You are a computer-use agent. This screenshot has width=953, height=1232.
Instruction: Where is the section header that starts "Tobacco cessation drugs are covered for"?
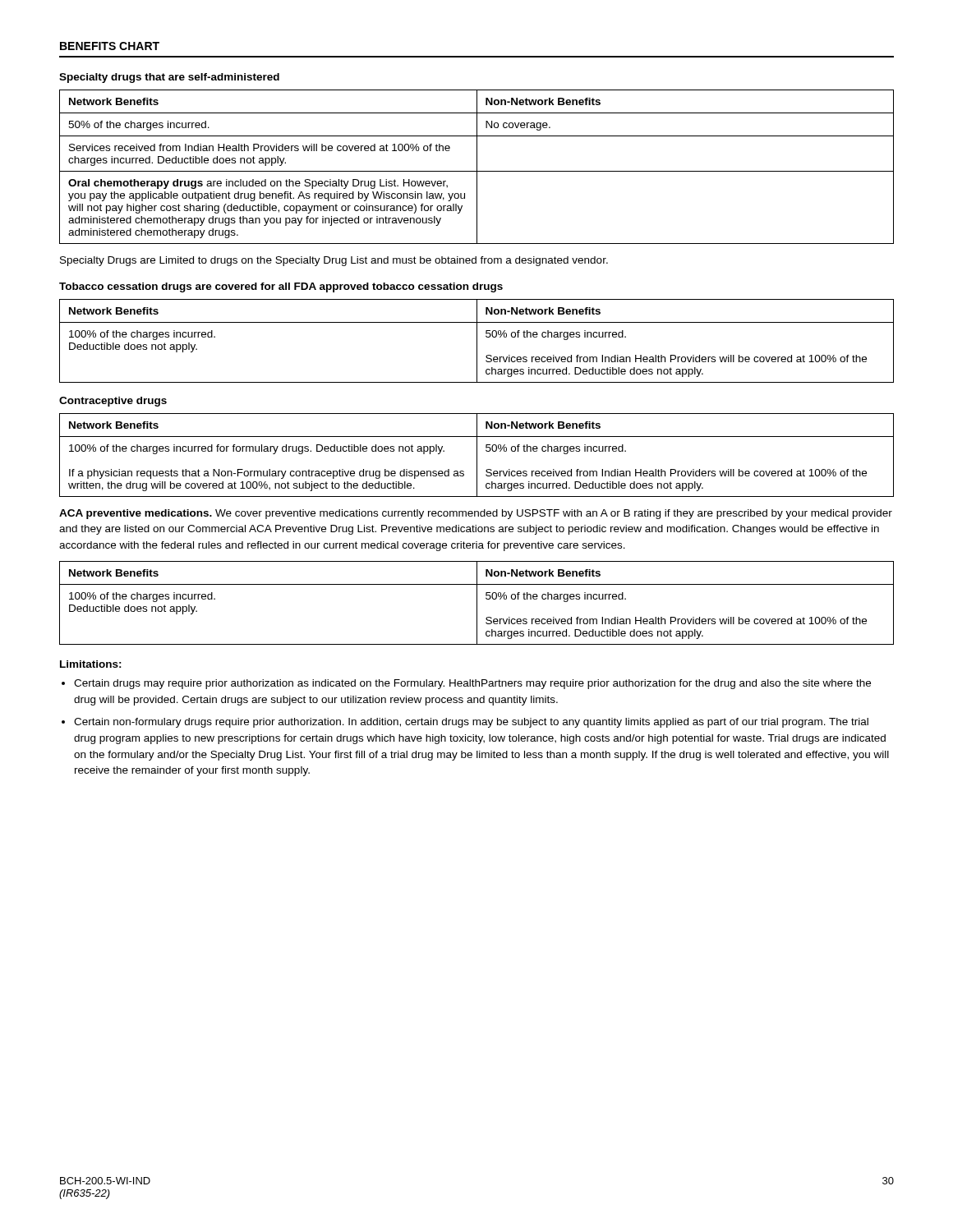tap(281, 286)
